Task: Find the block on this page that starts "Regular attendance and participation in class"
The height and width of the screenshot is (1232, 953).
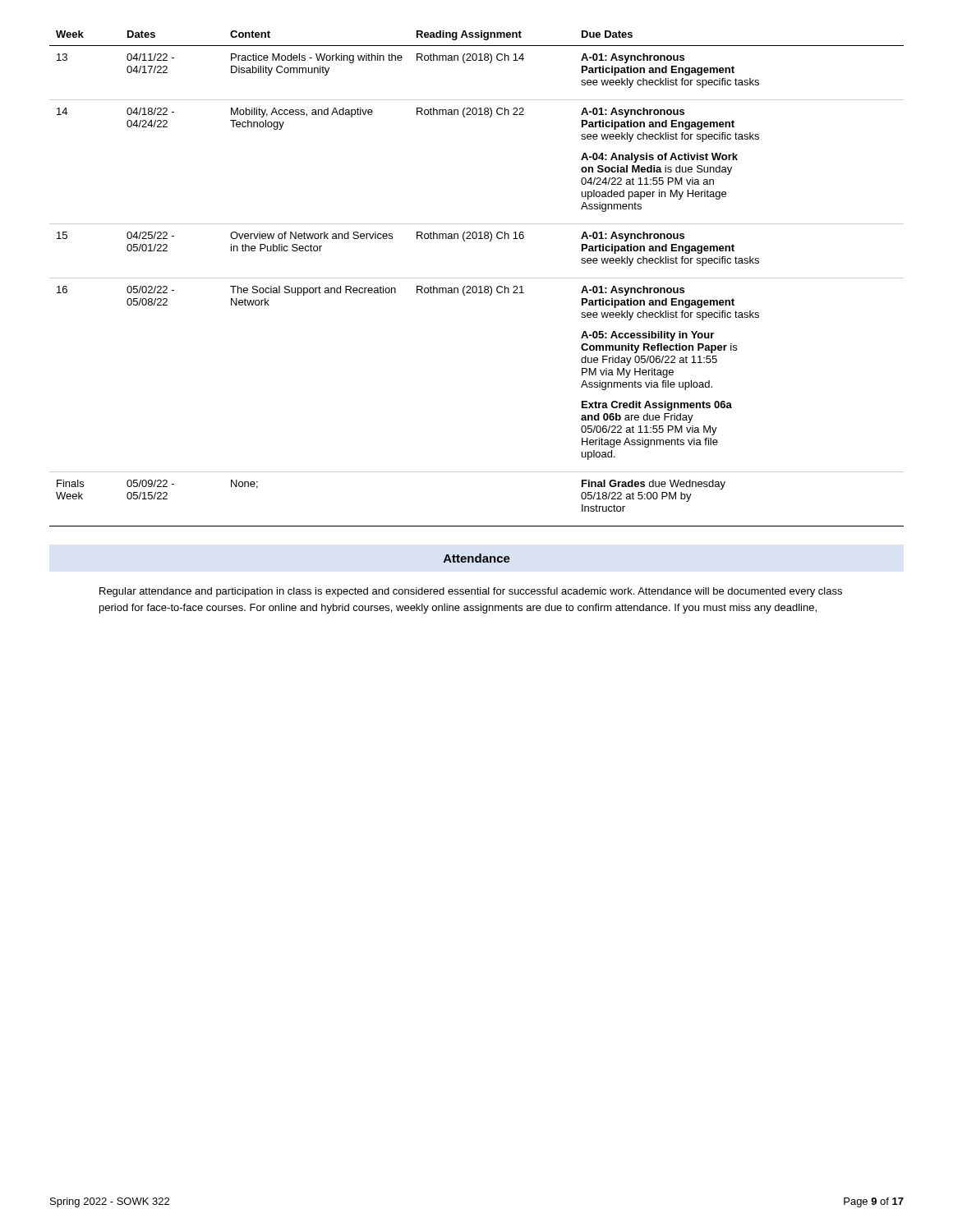Action: (x=470, y=599)
